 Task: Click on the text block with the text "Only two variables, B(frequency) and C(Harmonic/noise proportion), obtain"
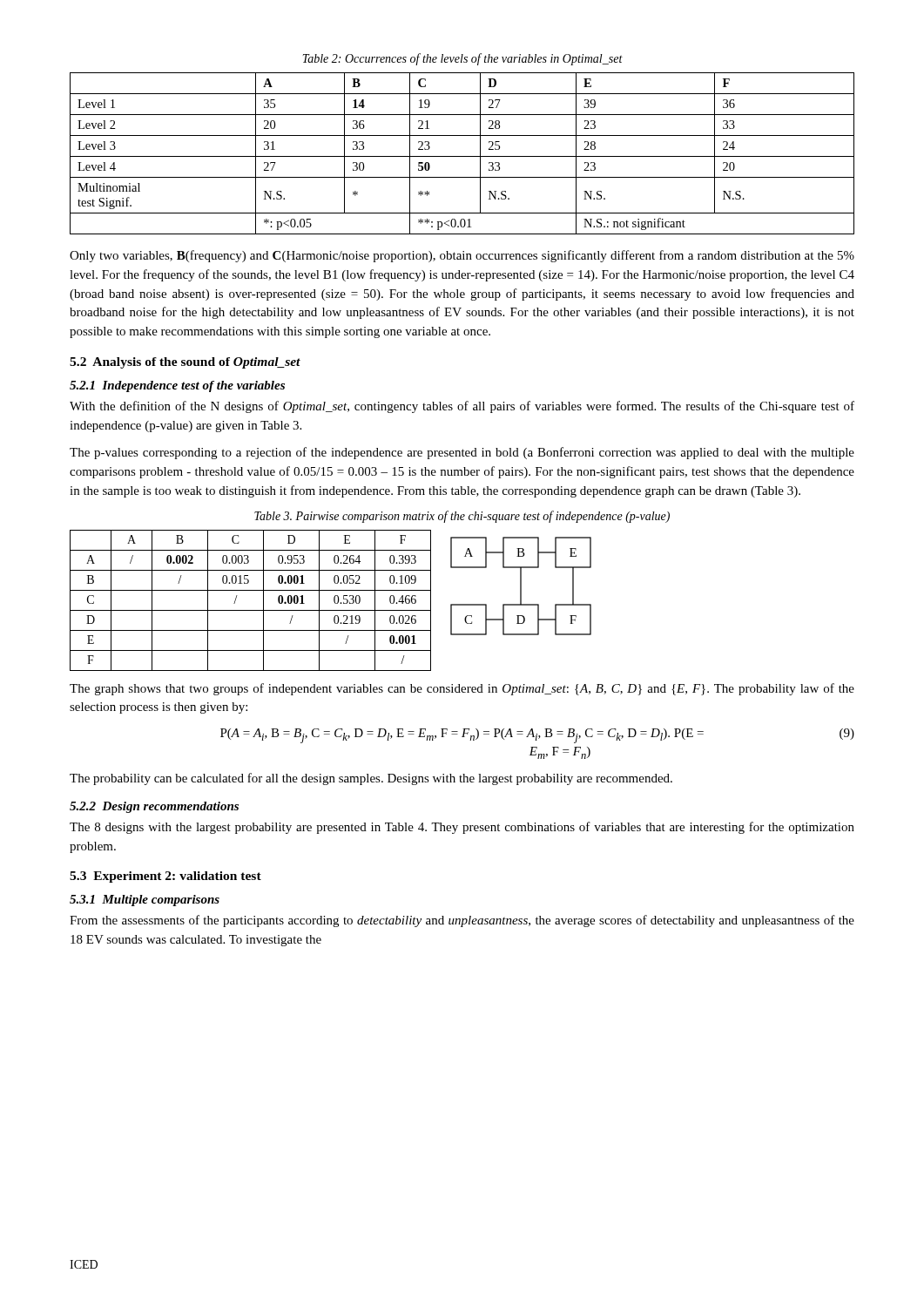462,293
